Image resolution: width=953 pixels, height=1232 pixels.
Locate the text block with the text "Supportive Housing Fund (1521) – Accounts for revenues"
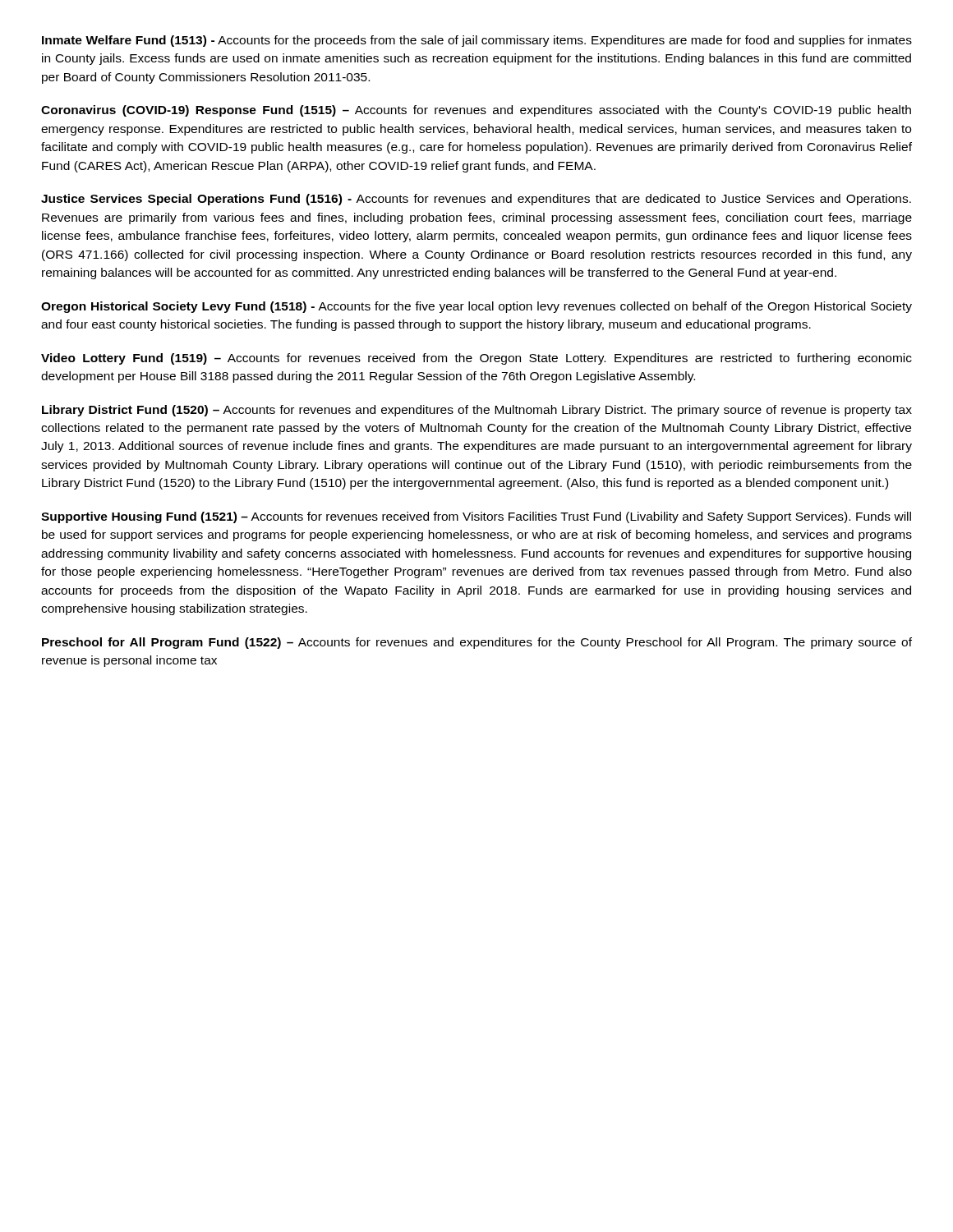pos(476,562)
